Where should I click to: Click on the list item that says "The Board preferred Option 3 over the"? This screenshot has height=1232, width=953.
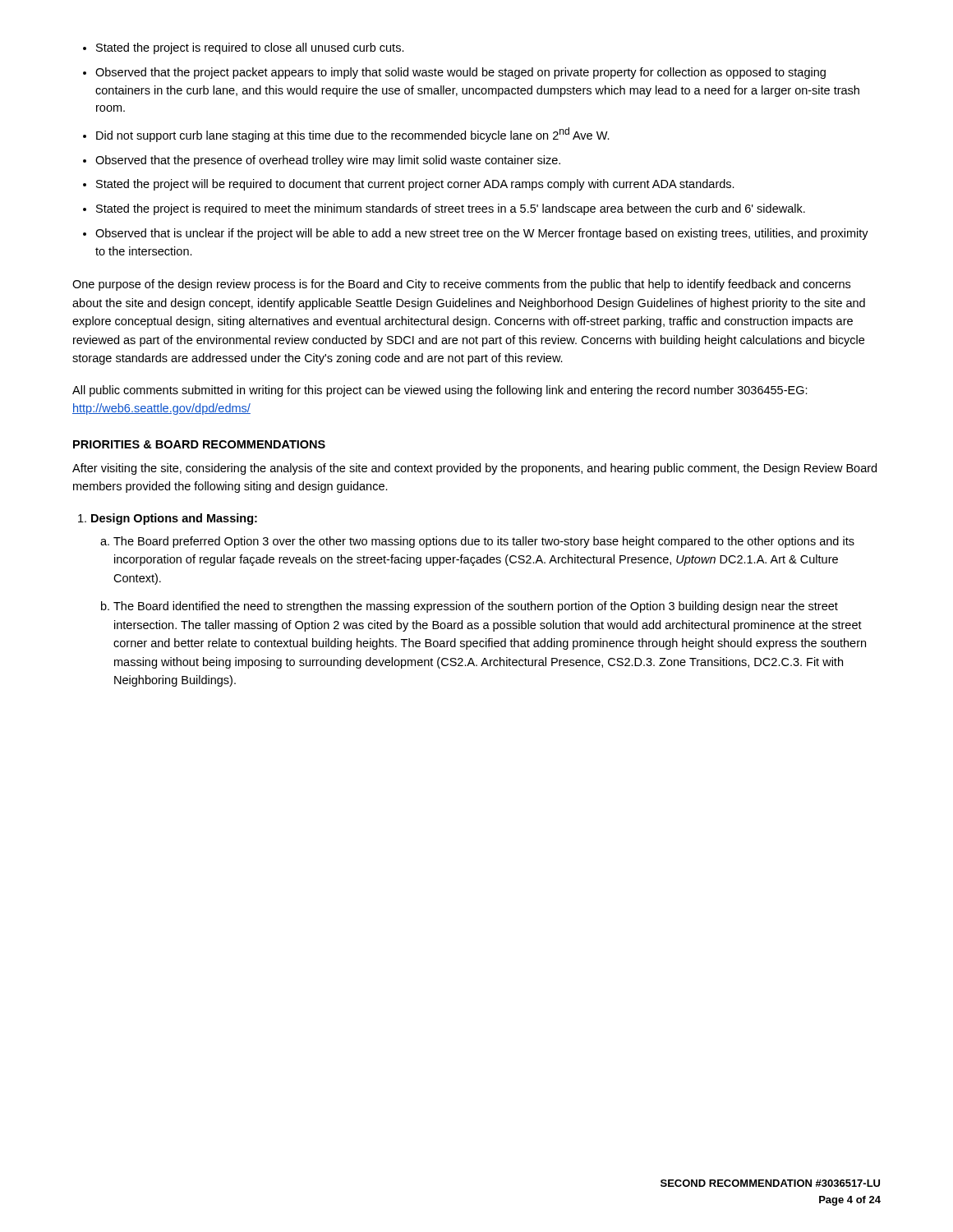click(484, 560)
